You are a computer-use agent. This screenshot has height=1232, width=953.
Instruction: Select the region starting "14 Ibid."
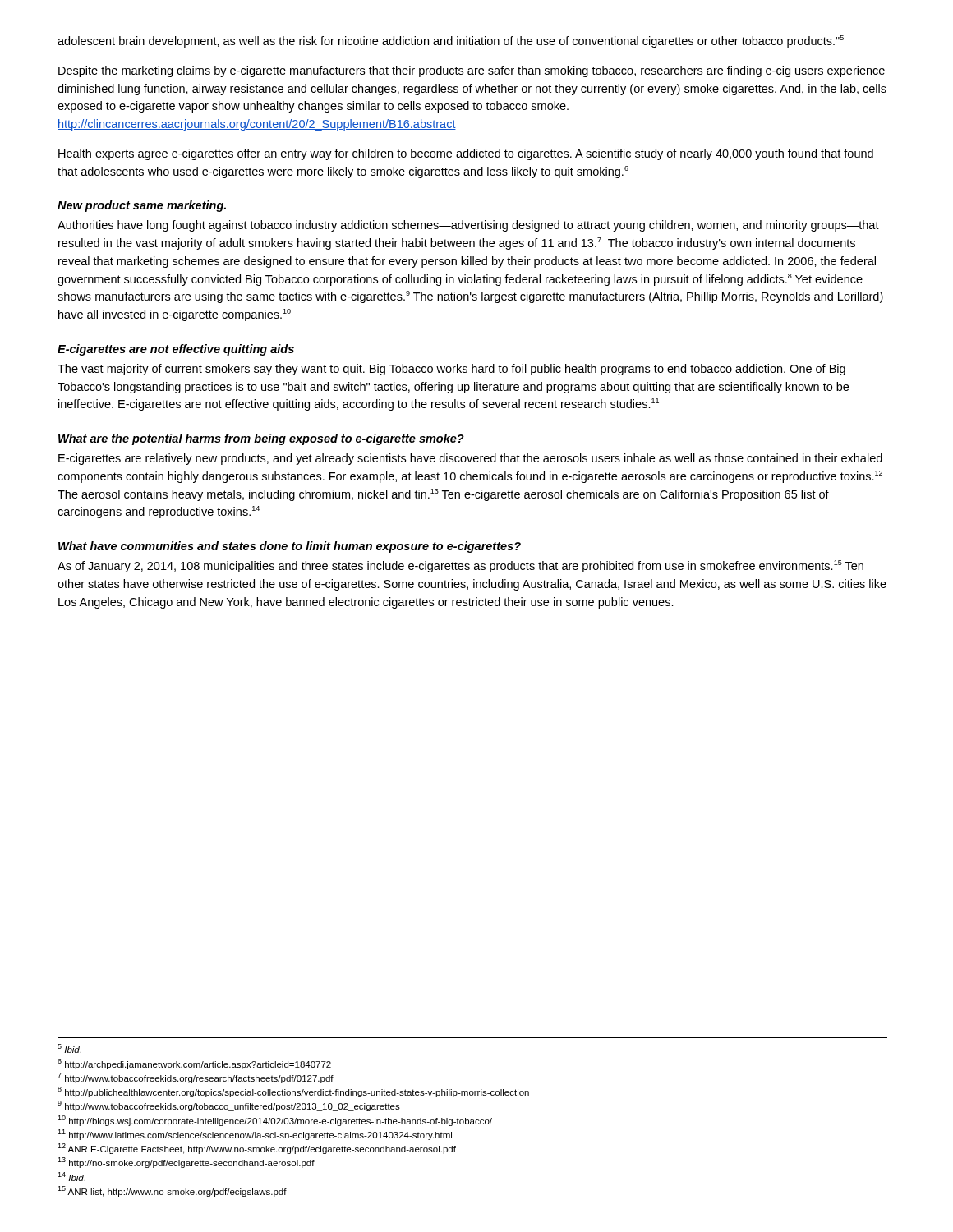point(72,1177)
